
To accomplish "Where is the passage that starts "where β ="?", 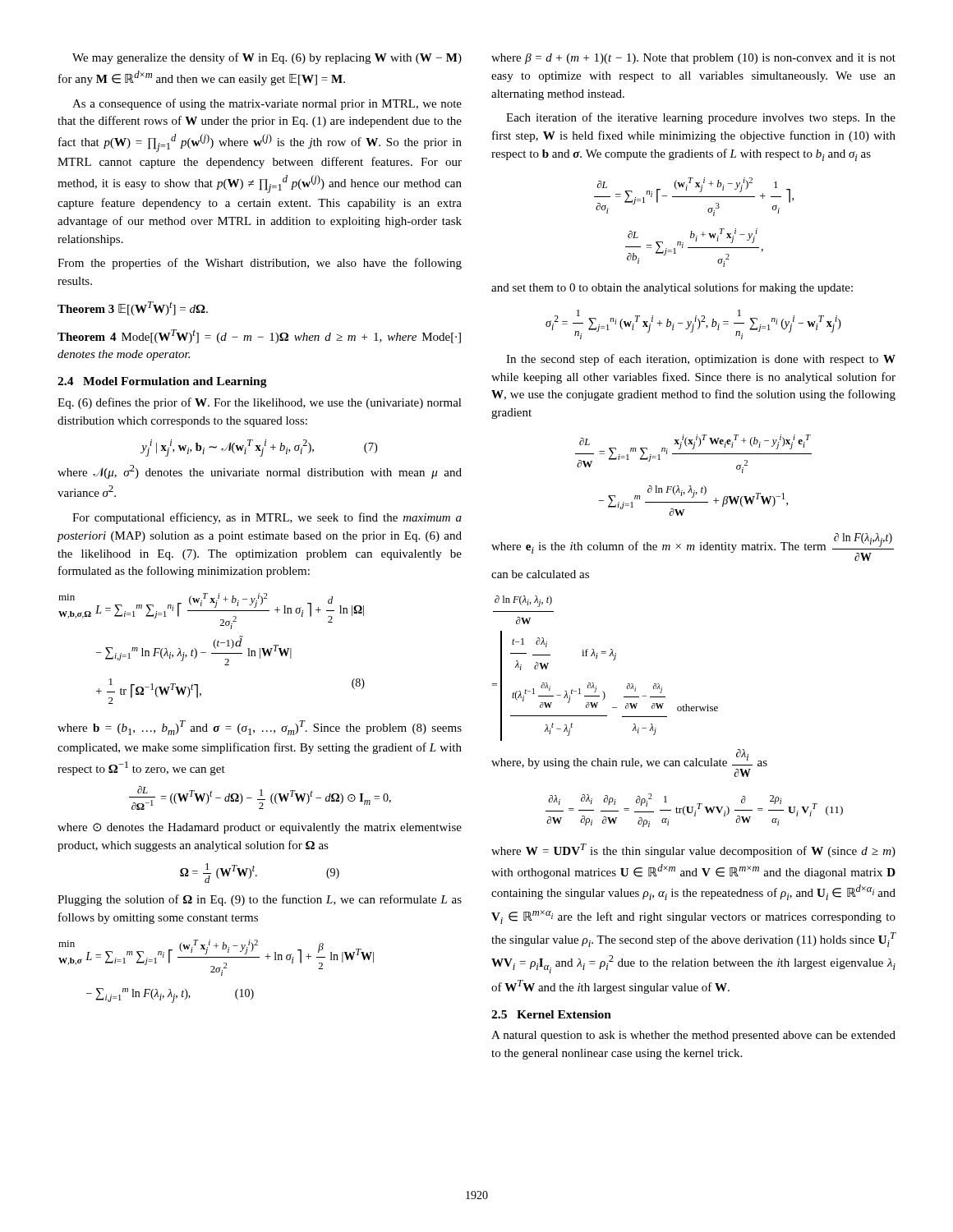I will (x=693, y=107).
